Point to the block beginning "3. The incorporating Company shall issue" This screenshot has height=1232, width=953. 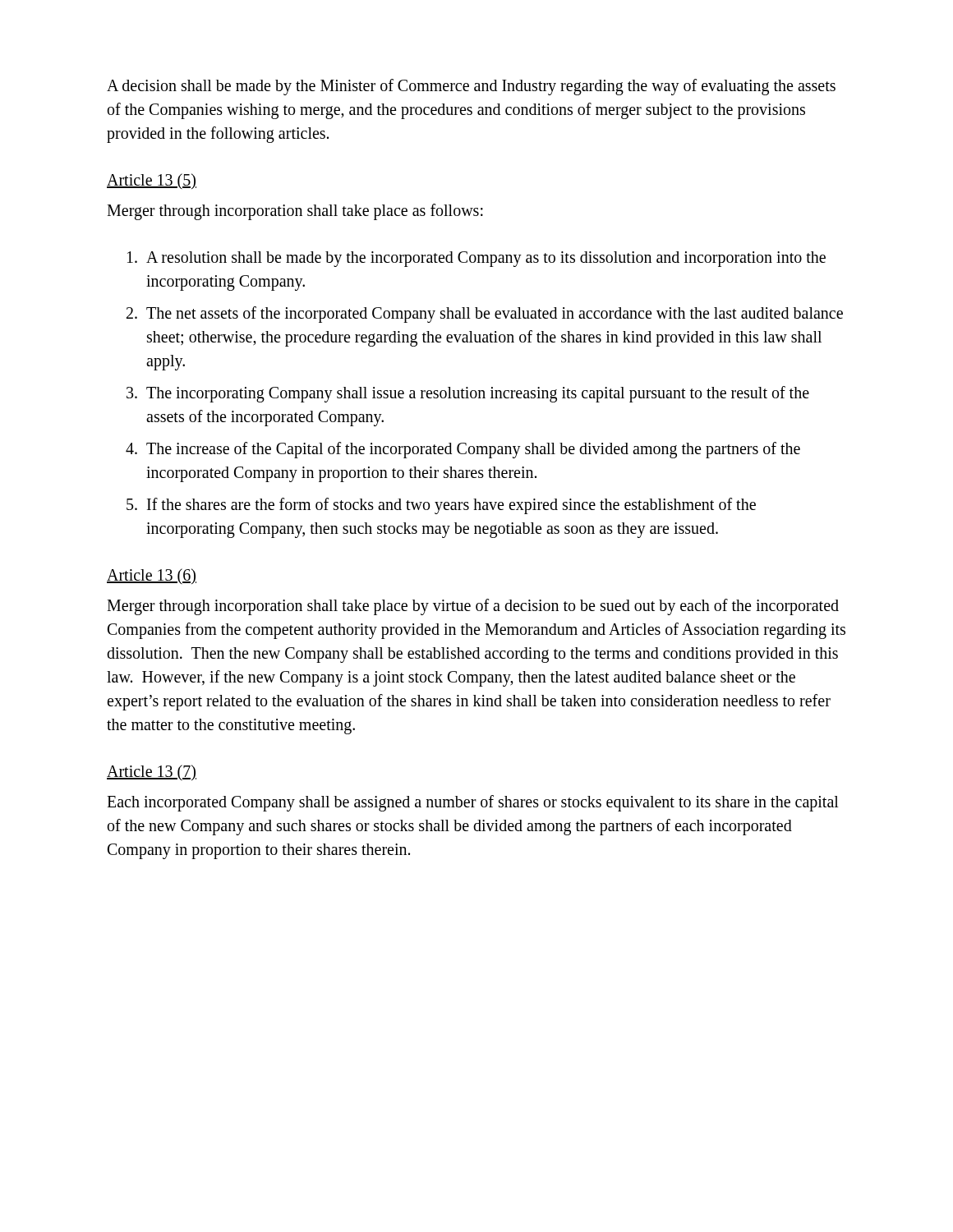coord(476,405)
